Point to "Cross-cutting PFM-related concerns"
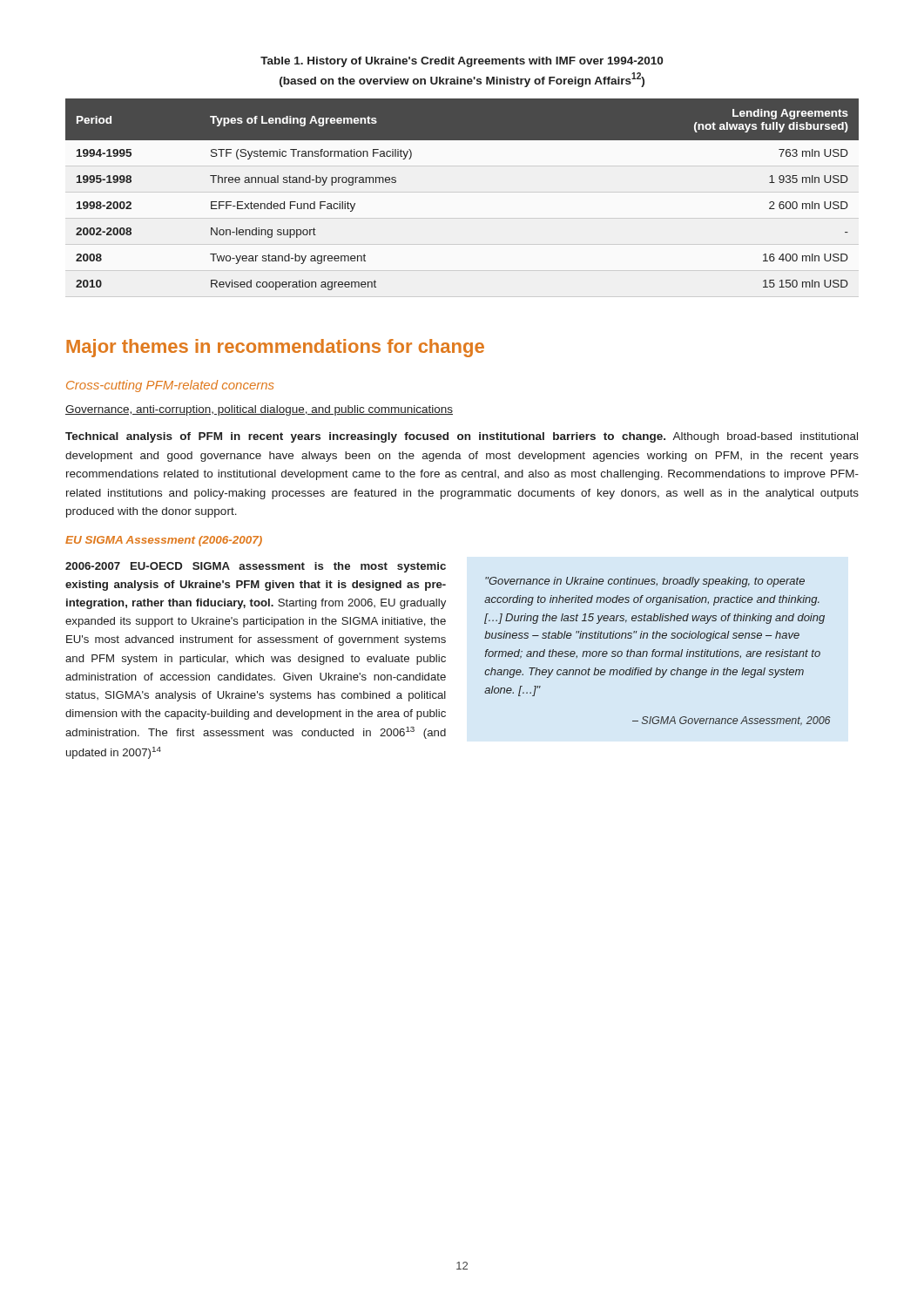The height and width of the screenshot is (1307, 924). [170, 385]
